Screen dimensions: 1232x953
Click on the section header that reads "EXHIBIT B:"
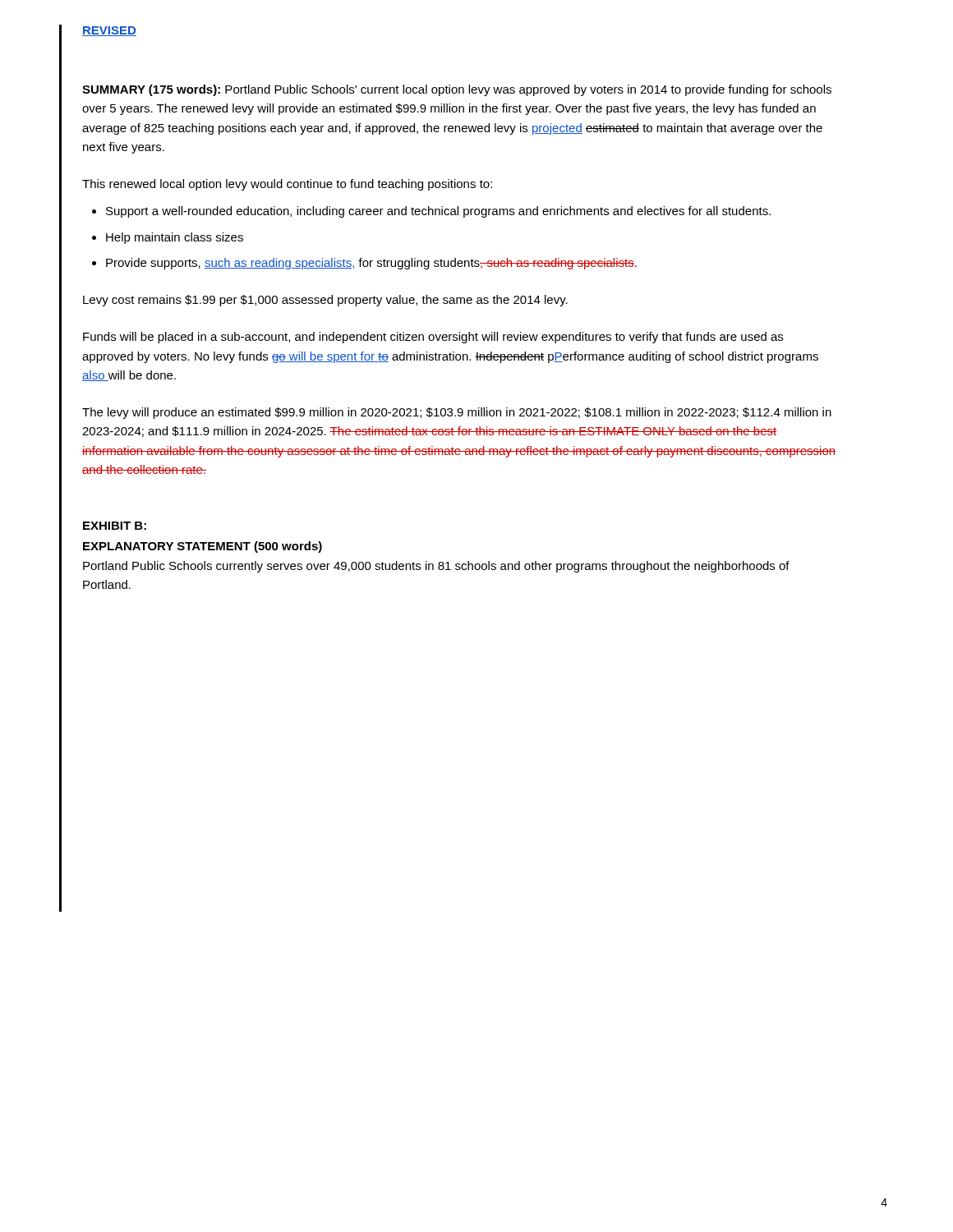pos(115,525)
